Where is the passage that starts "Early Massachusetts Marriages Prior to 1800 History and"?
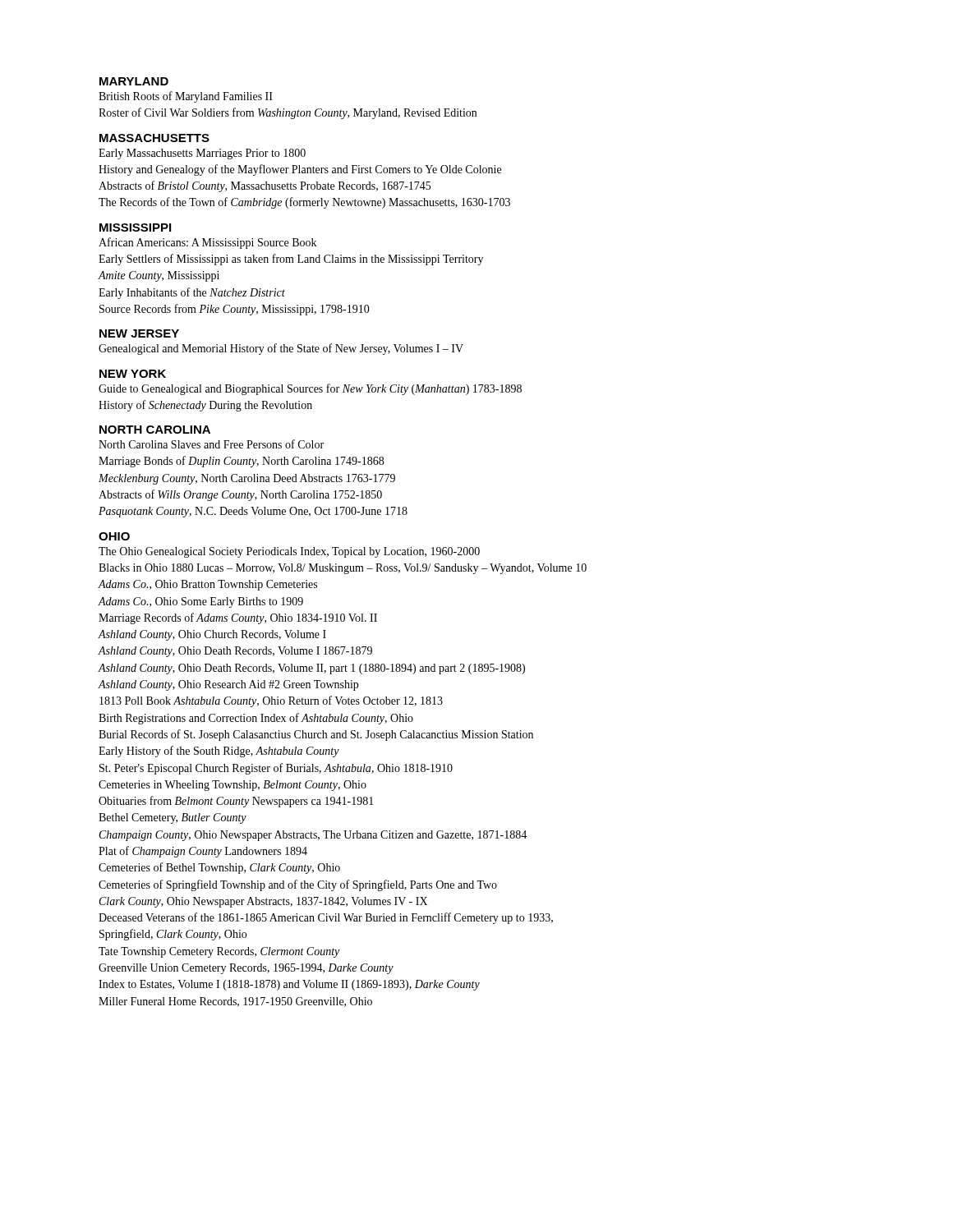953x1232 pixels. (476, 178)
